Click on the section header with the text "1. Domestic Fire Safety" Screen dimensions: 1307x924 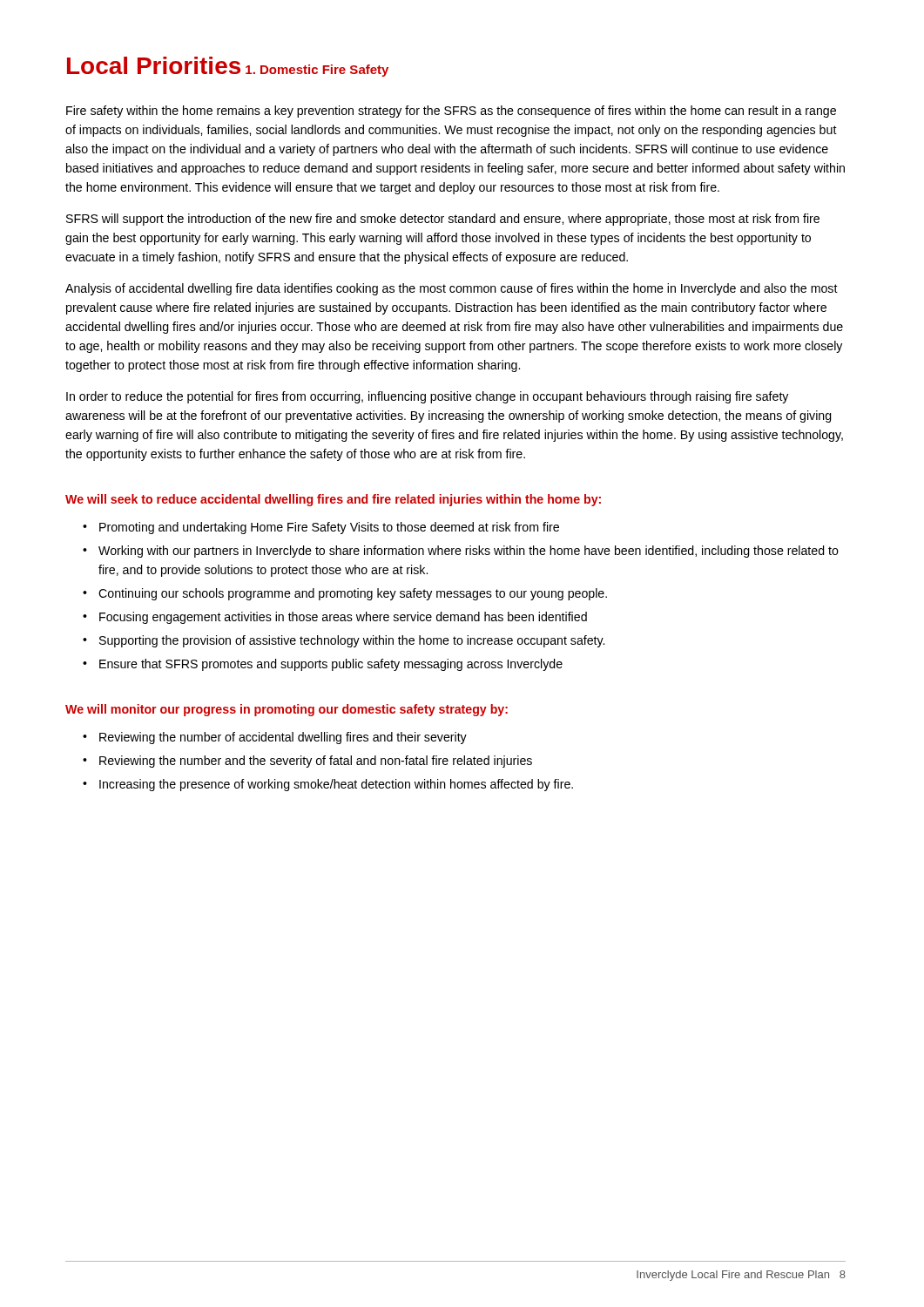click(317, 69)
